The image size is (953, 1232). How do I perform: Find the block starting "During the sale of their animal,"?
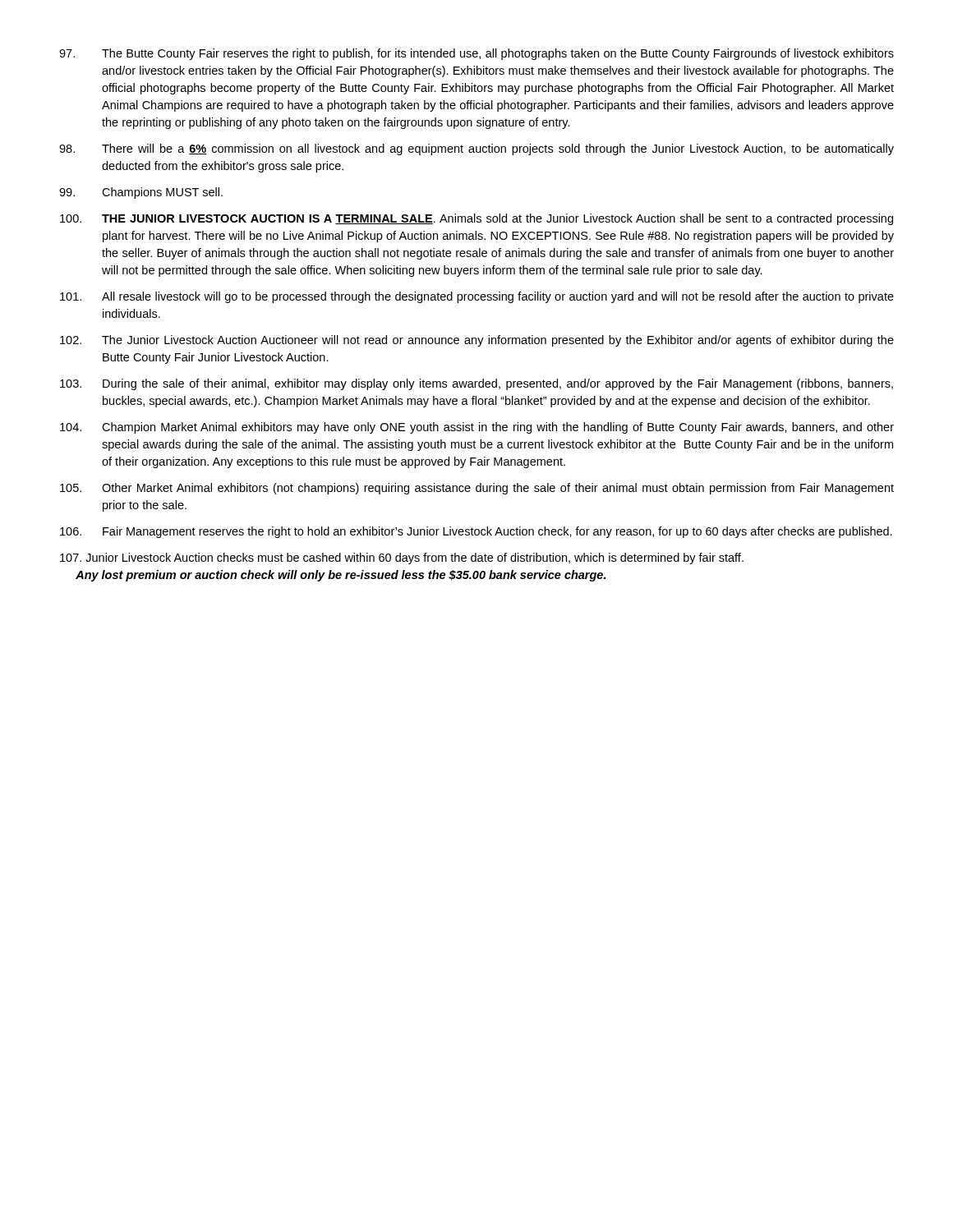tap(476, 393)
